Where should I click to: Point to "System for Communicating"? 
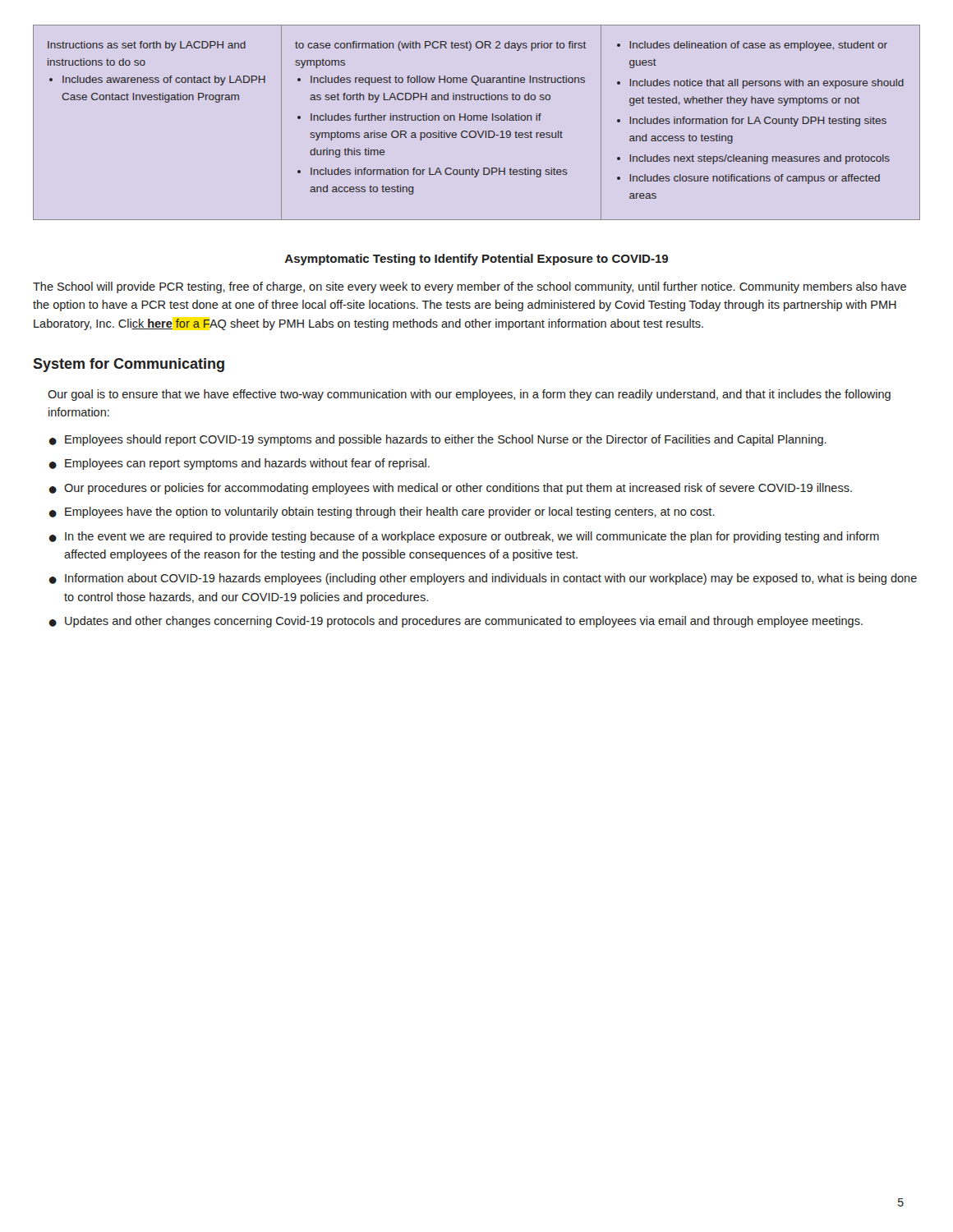click(x=129, y=365)
